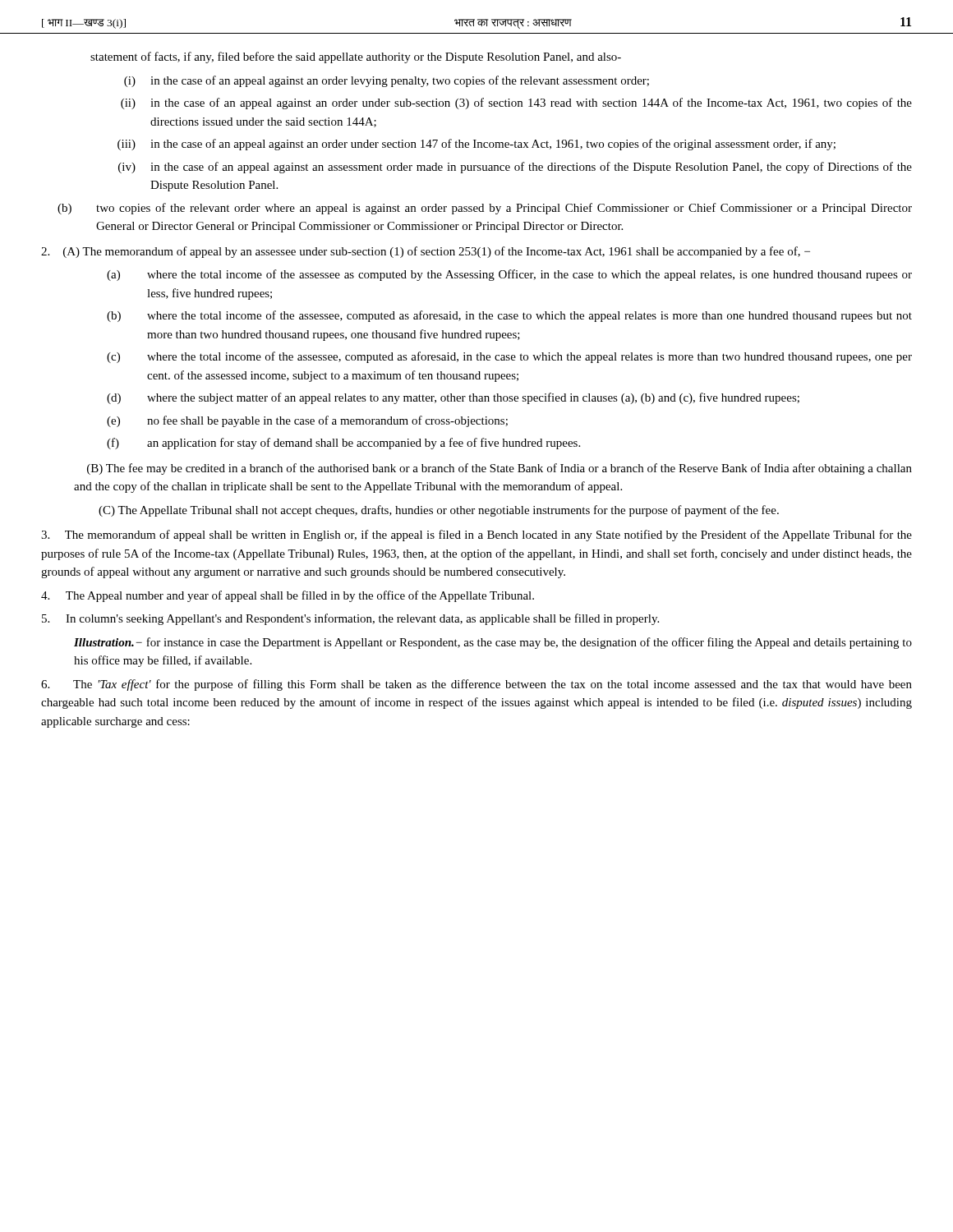Image resolution: width=953 pixels, height=1232 pixels.
Task: Select the text starting "(c) where the"
Action: click(509, 366)
